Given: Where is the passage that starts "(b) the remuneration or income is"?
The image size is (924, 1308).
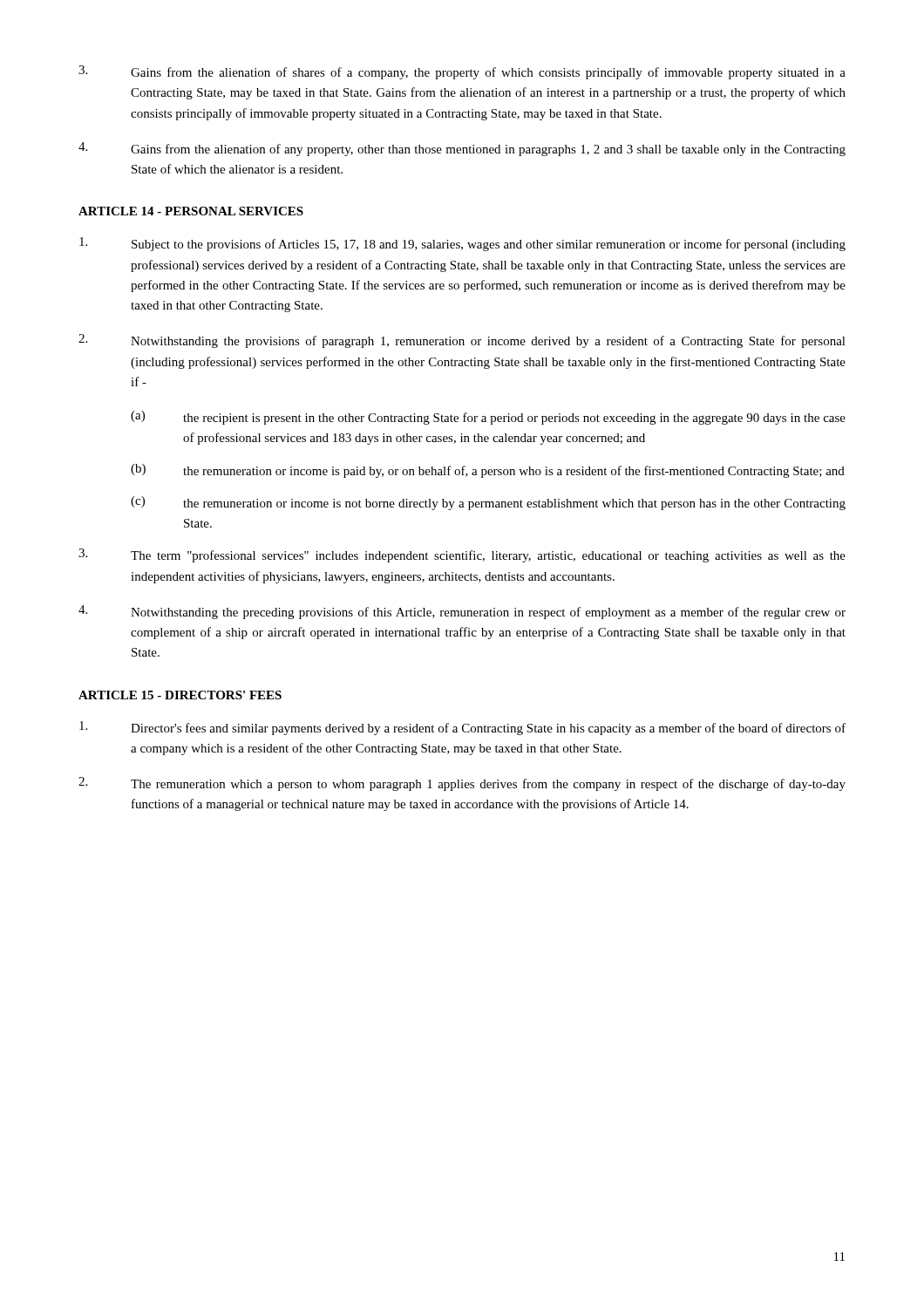Looking at the screenshot, I should coord(488,471).
